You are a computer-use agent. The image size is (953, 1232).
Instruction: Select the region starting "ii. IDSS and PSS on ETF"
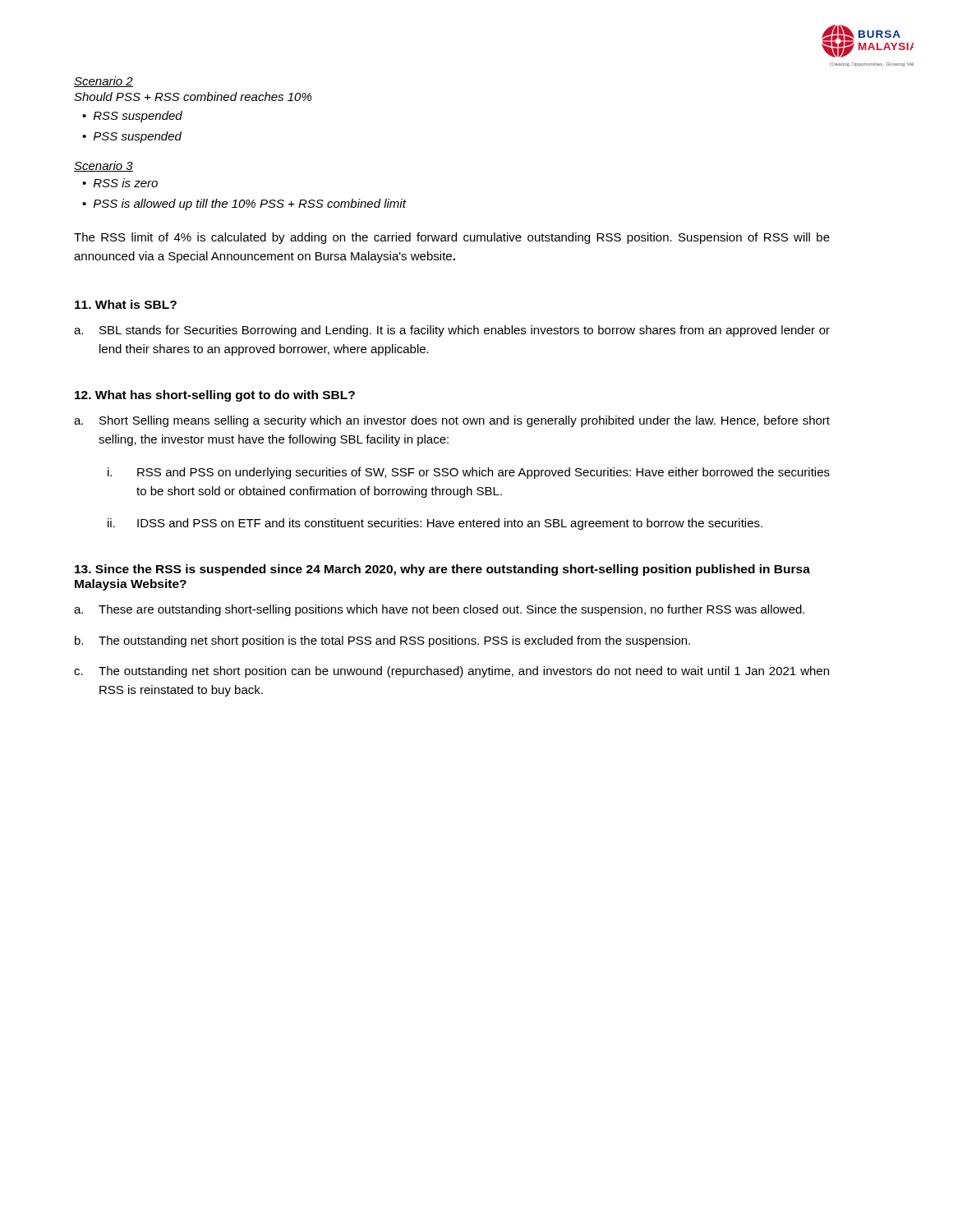(435, 523)
